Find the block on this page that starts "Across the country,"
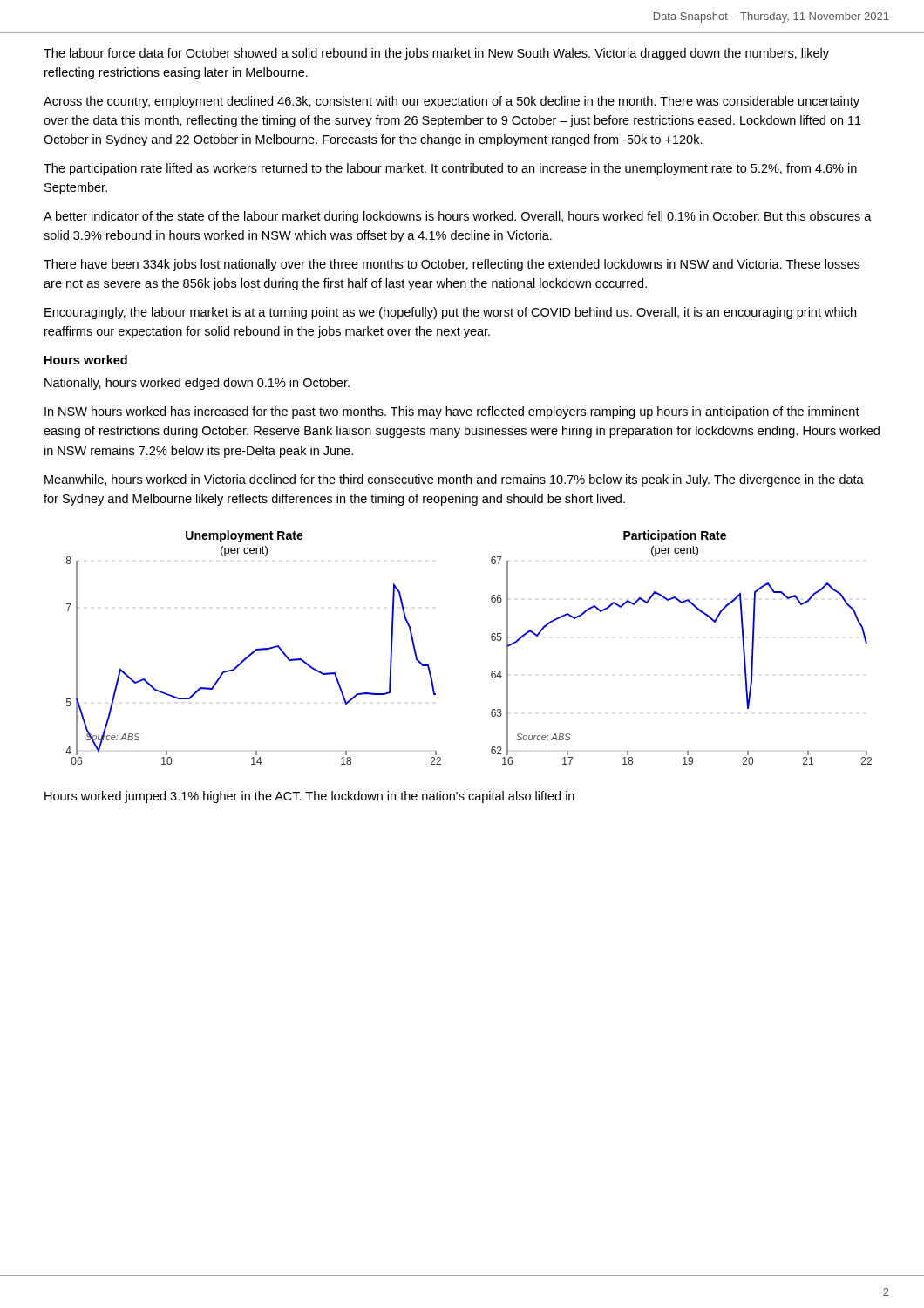 click(x=452, y=120)
